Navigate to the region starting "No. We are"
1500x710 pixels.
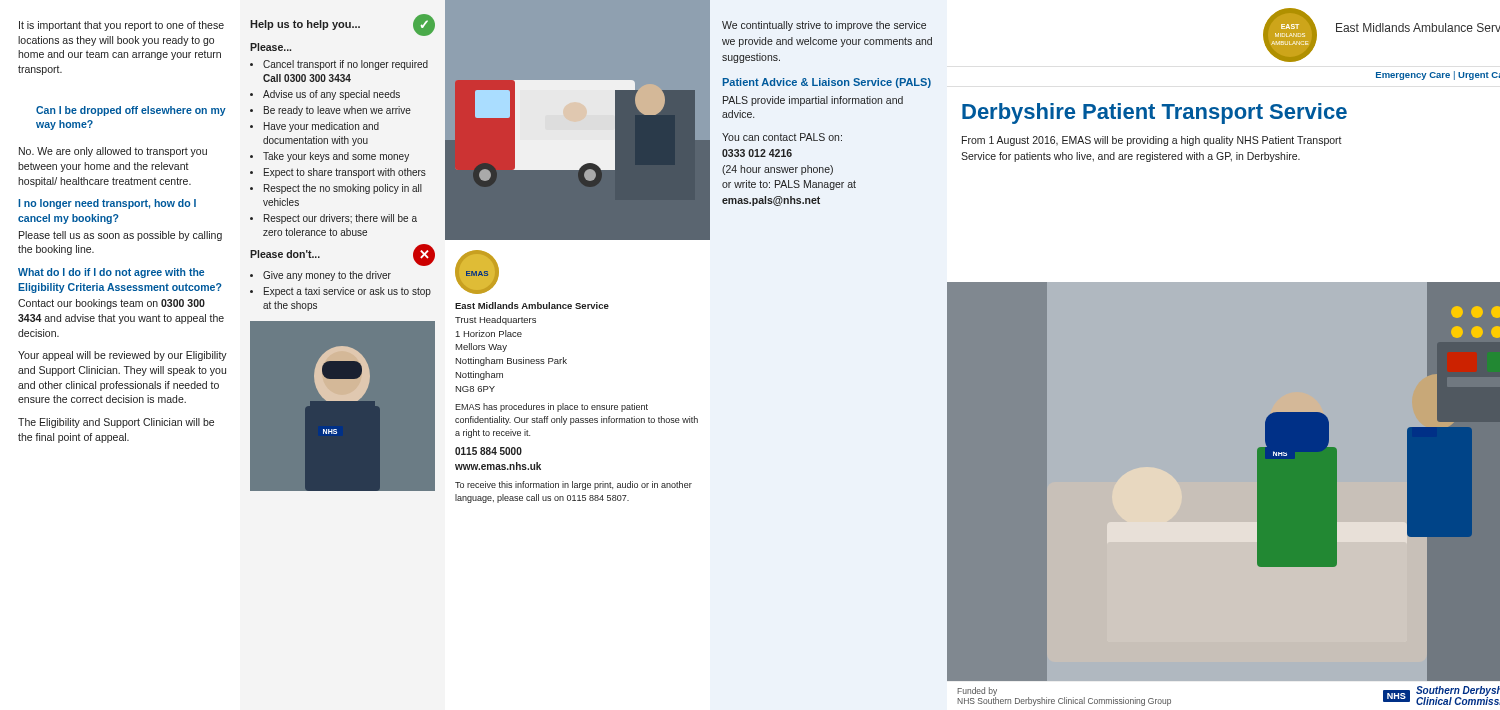point(113,166)
